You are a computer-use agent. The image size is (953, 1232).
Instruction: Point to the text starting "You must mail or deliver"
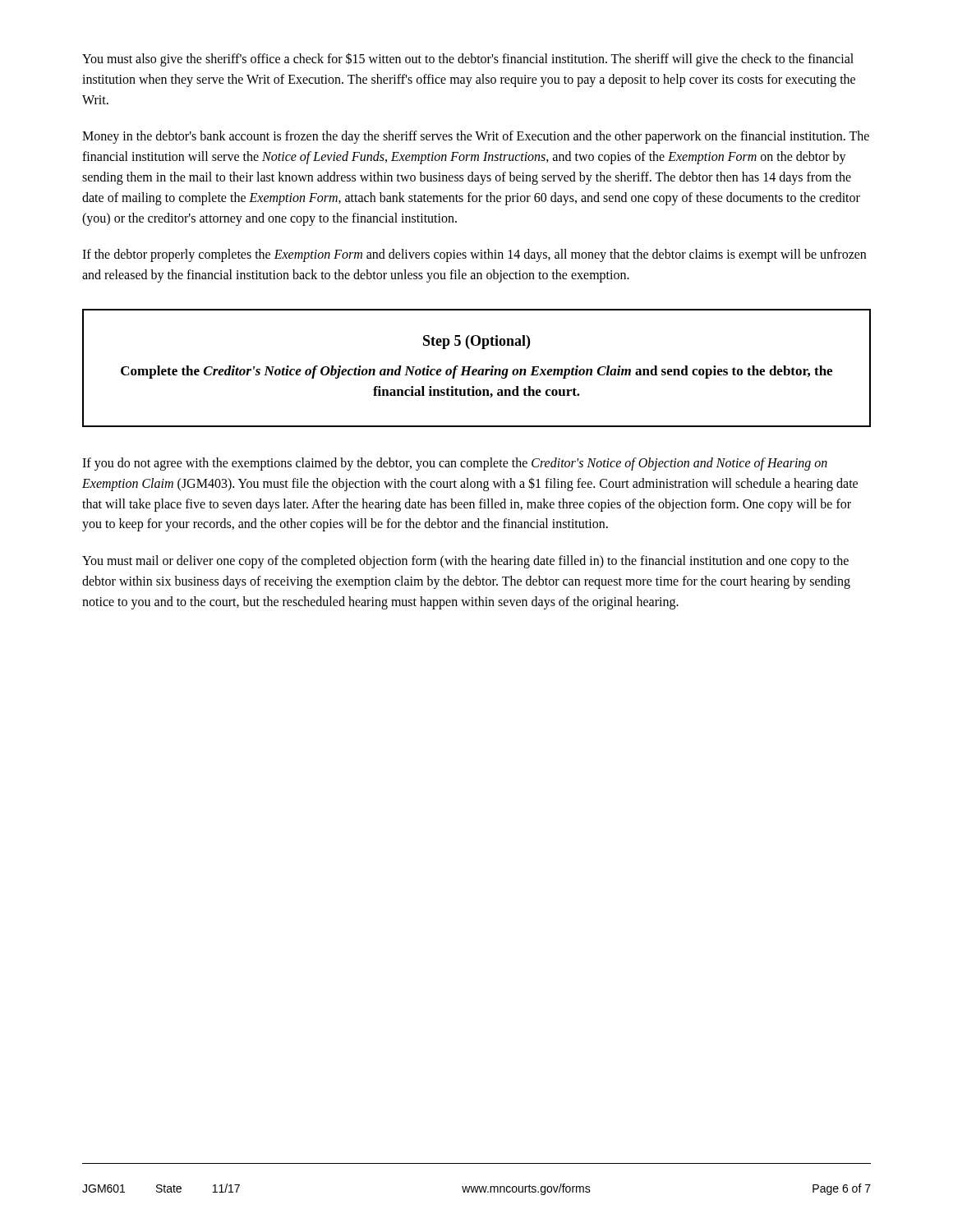pyautogui.click(x=466, y=581)
